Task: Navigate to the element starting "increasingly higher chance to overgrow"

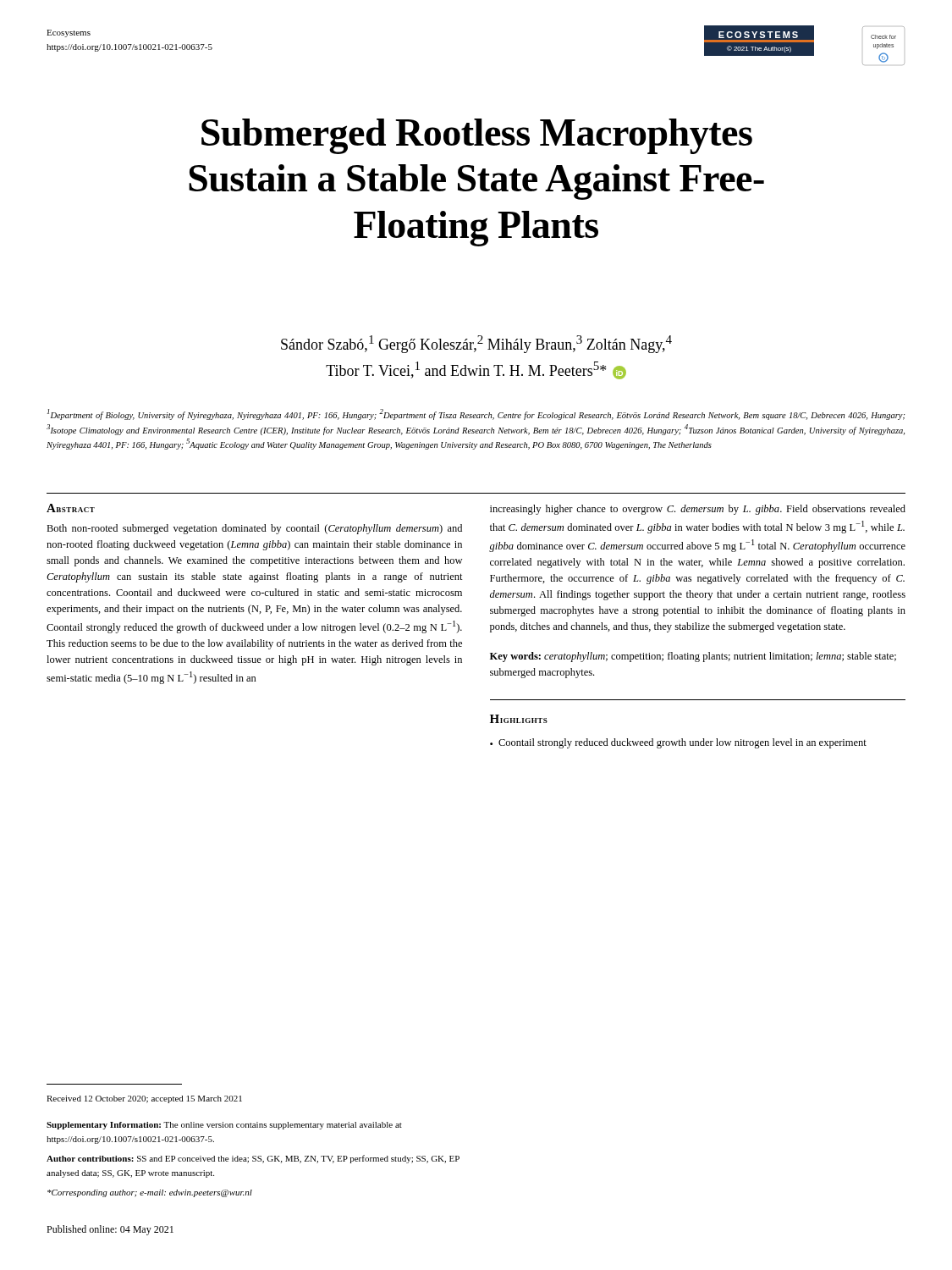Action: click(x=697, y=568)
